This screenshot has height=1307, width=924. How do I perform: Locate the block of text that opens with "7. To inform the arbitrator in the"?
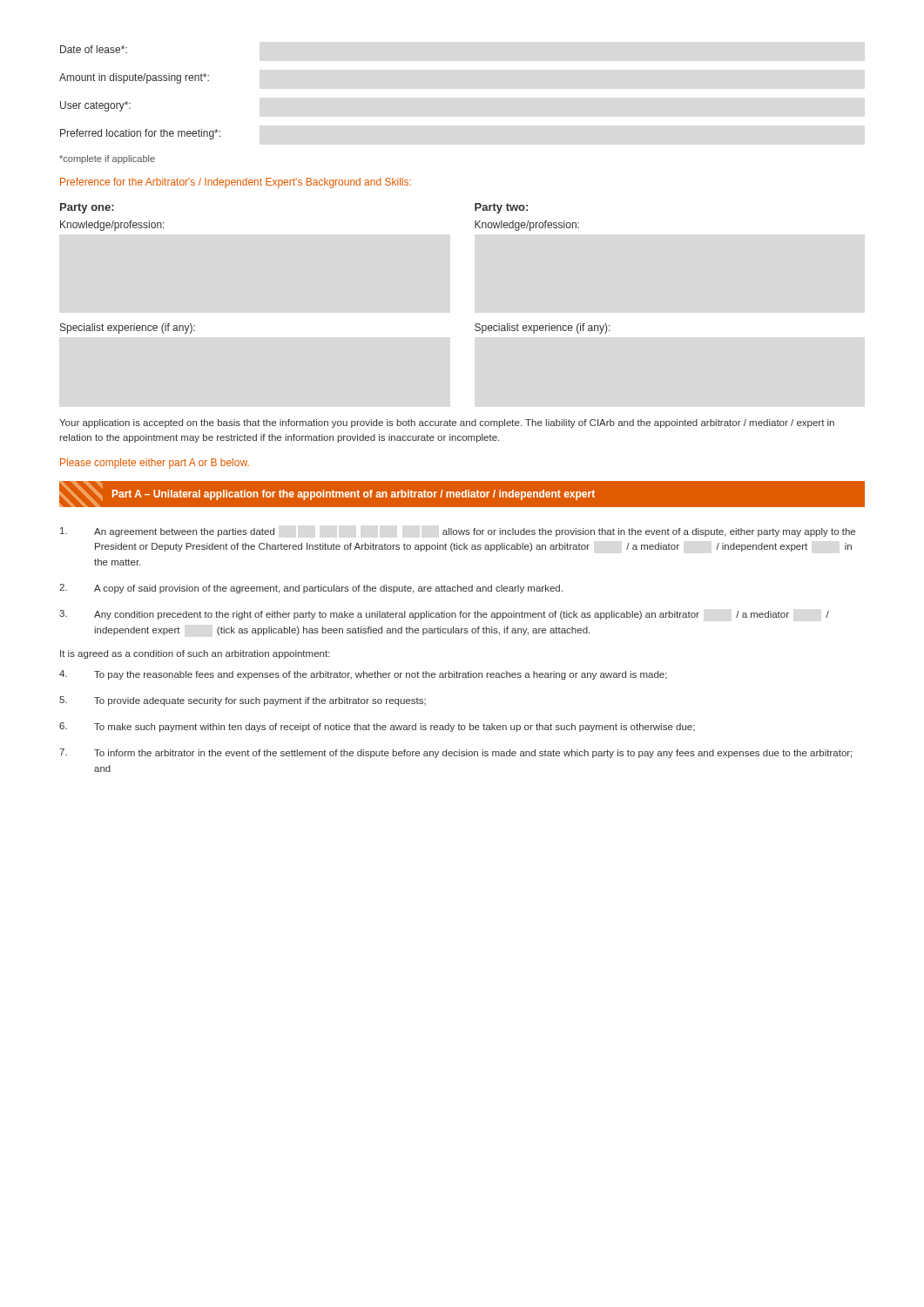click(x=462, y=761)
